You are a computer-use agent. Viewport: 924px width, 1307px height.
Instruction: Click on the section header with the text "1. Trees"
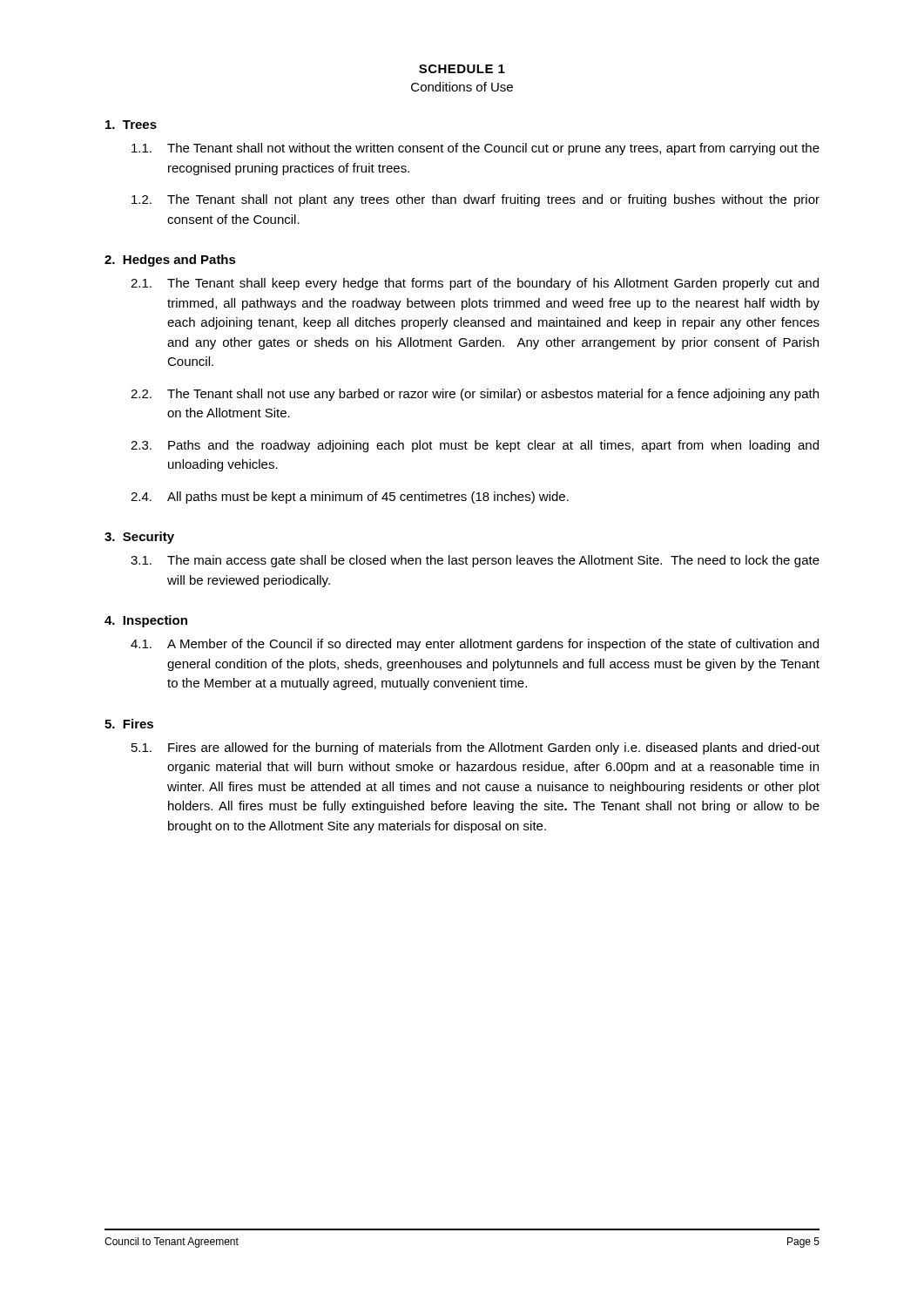tap(131, 124)
